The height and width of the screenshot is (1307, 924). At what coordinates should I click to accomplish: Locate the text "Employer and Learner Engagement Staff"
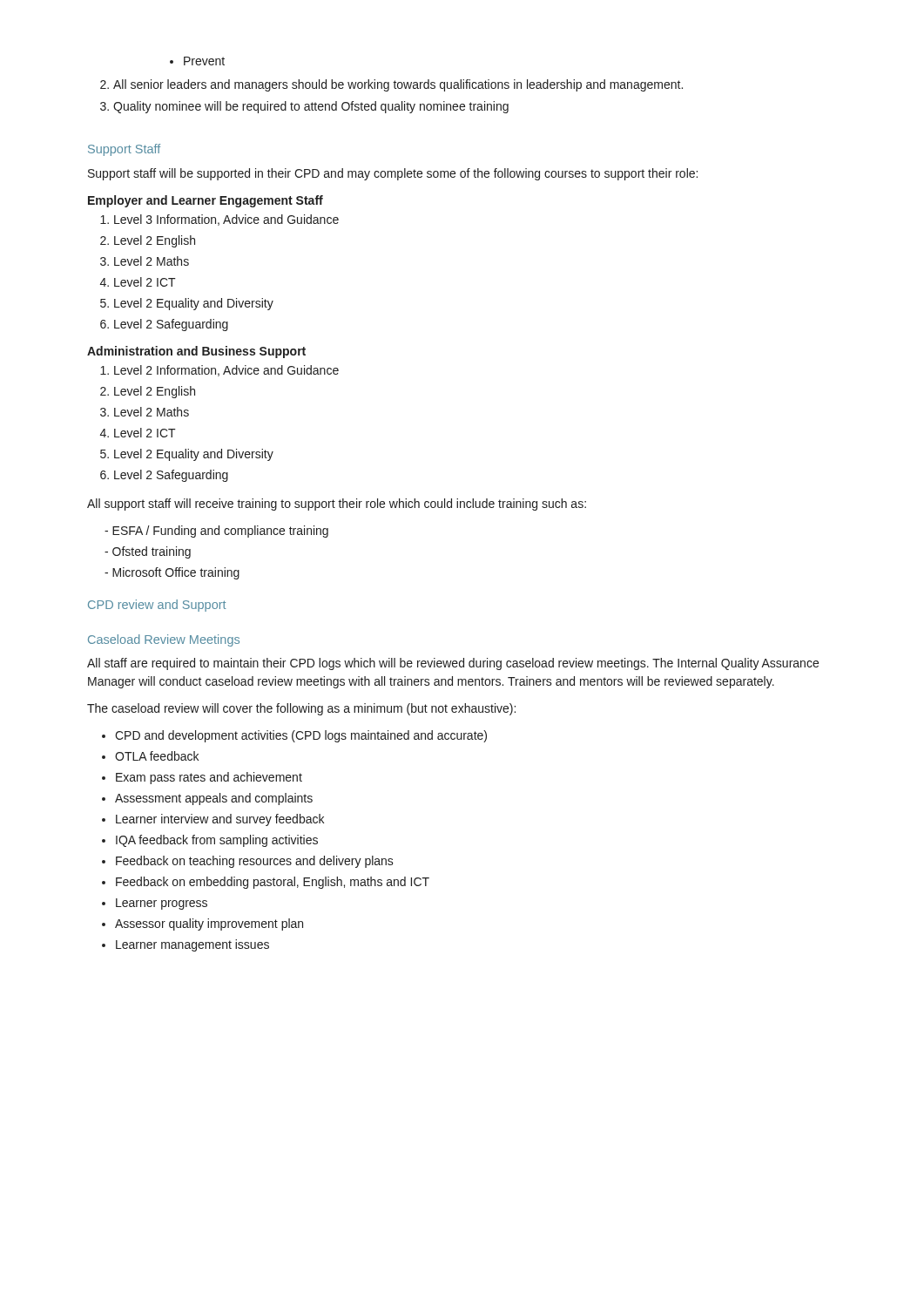(206, 201)
